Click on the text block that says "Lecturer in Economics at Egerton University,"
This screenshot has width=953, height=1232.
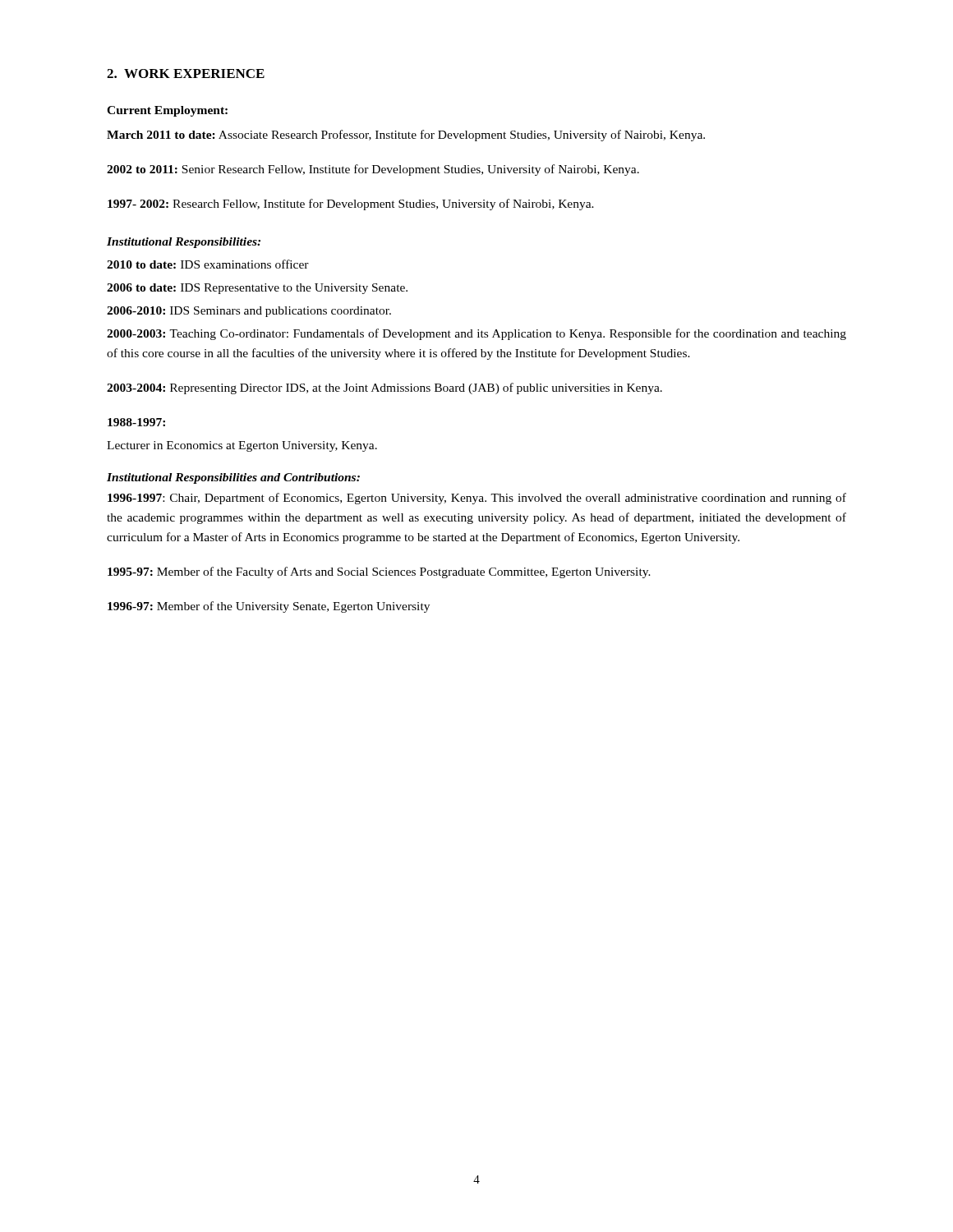point(242,445)
